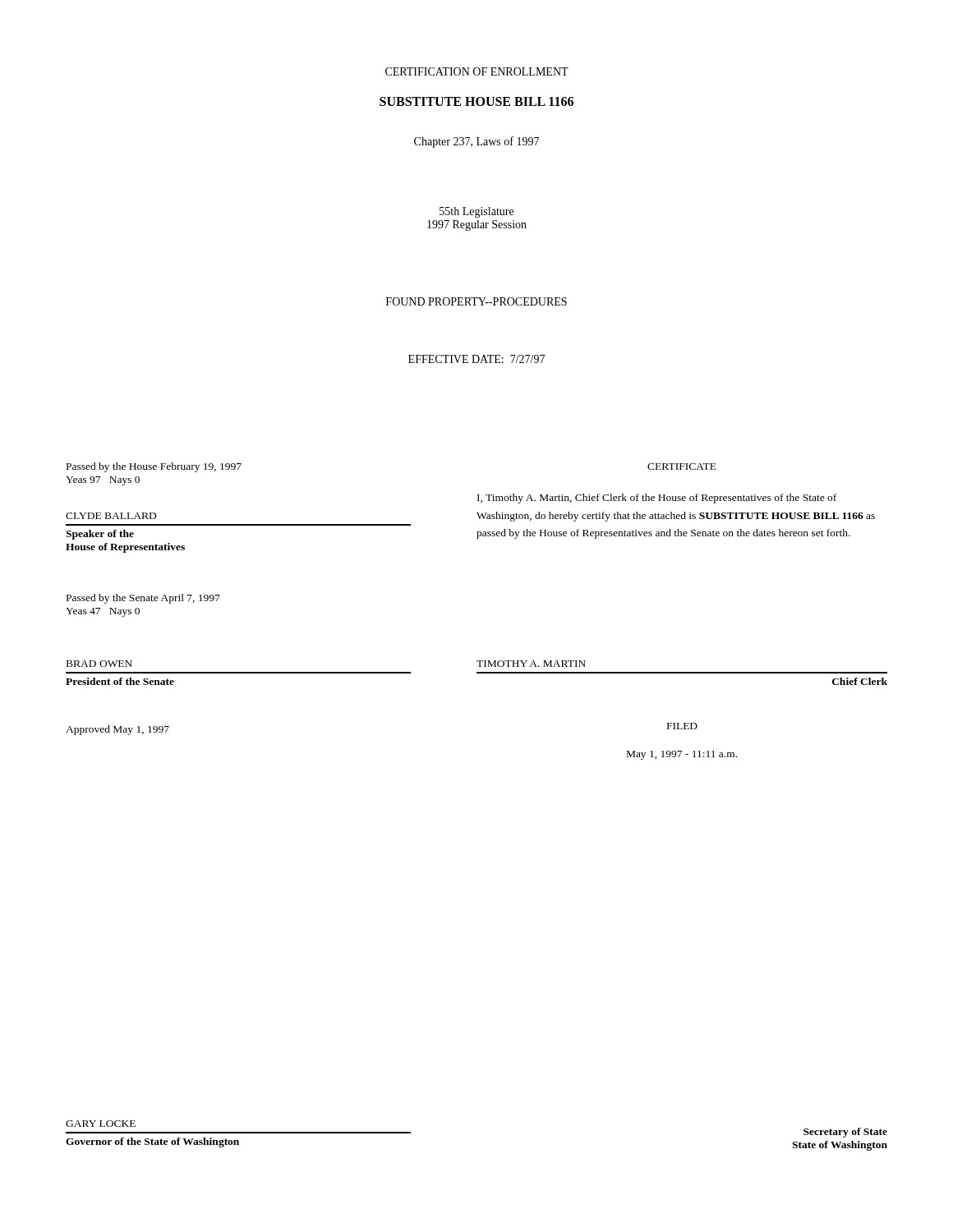
Task: Locate the text "FOUND PROPERTY--PROCEDURES"
Action: pyautogui.click(x=476, y=302)
